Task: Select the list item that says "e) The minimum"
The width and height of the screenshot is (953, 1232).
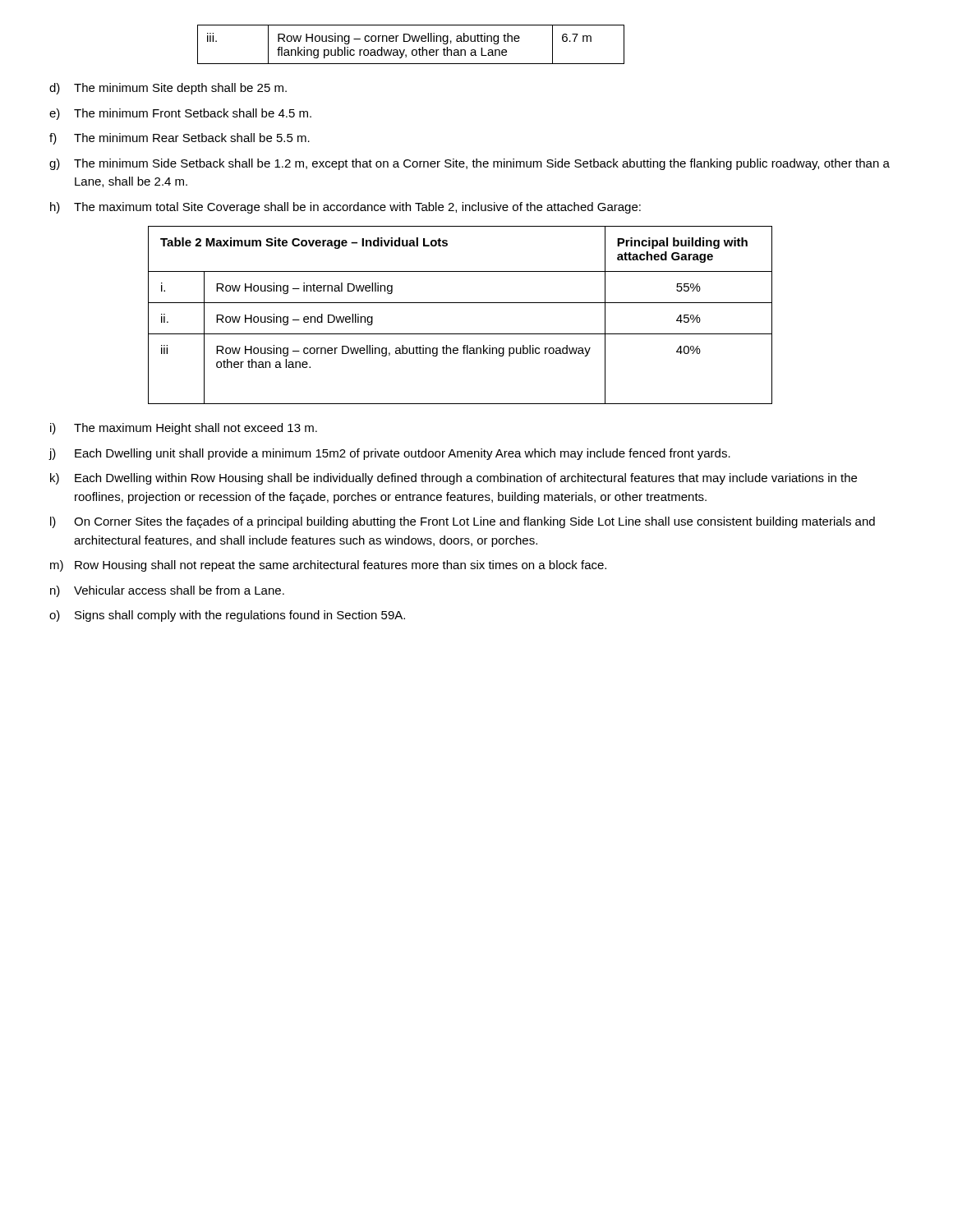Action: pyautogui.click(x=180, y=114)
